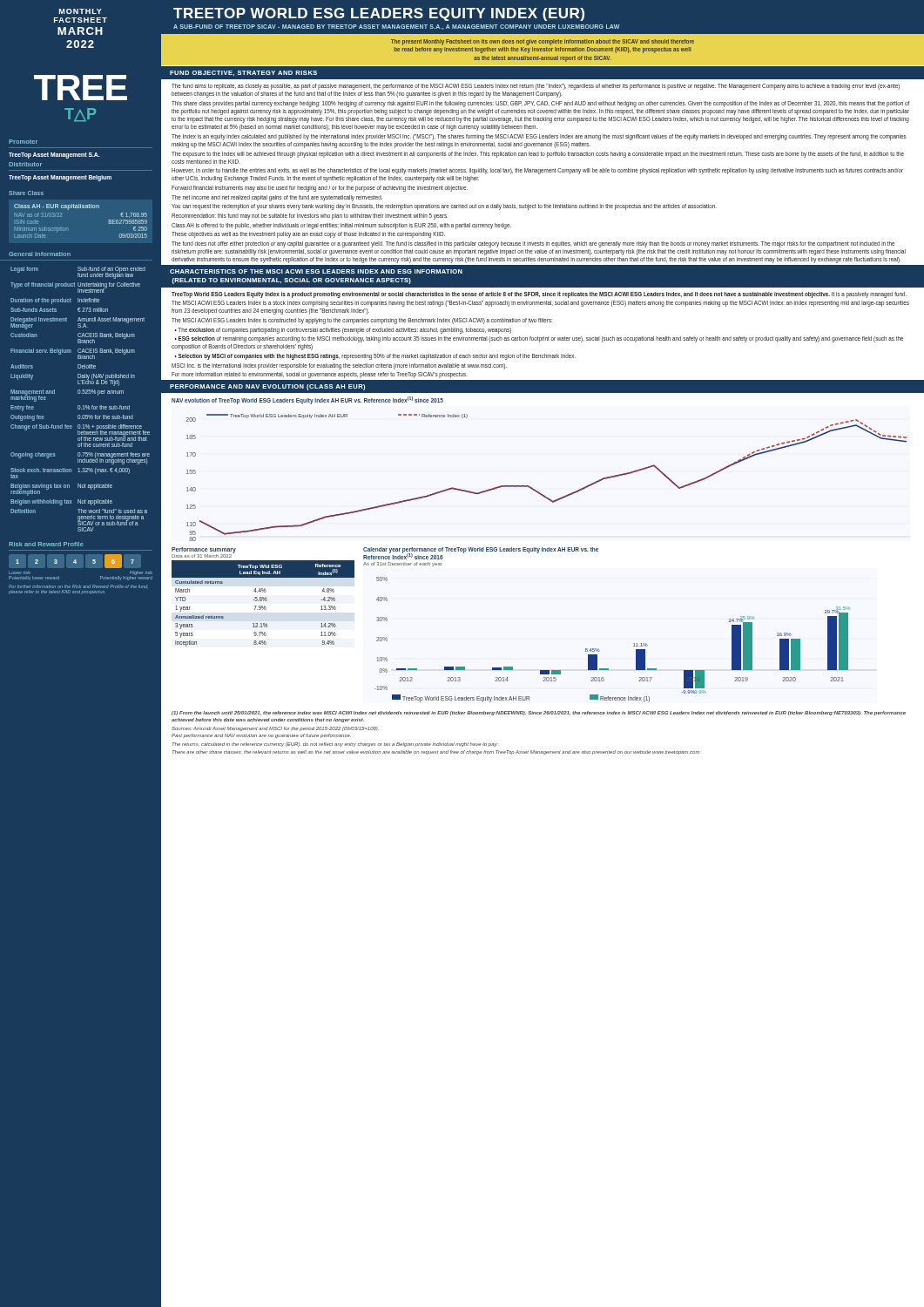Find the passage starting "(1) From the"
This screenshot has height=1307, width=924.
click(x=539, y=716)
